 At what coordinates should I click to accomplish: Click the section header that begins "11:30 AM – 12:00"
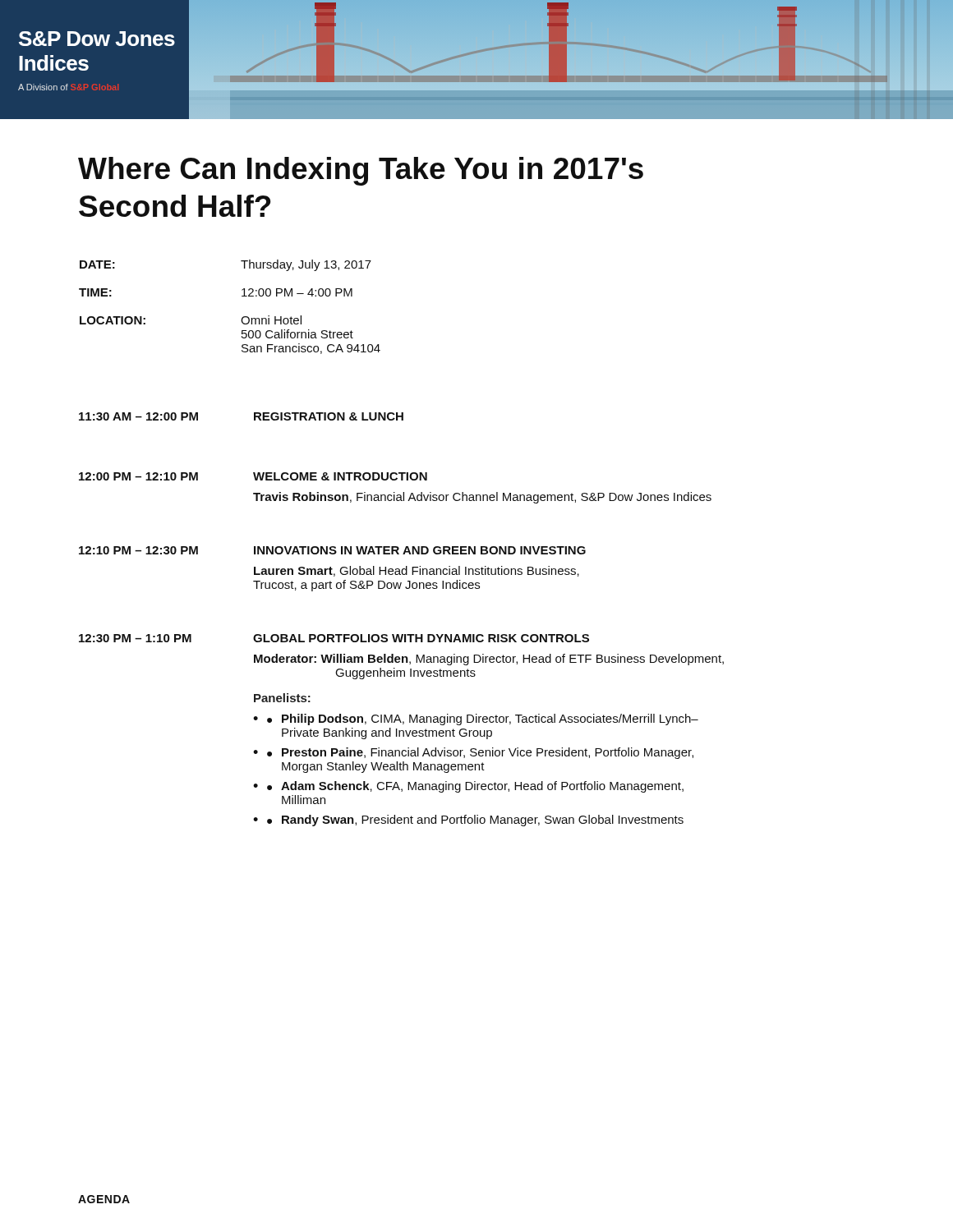[x=138, y=416]
